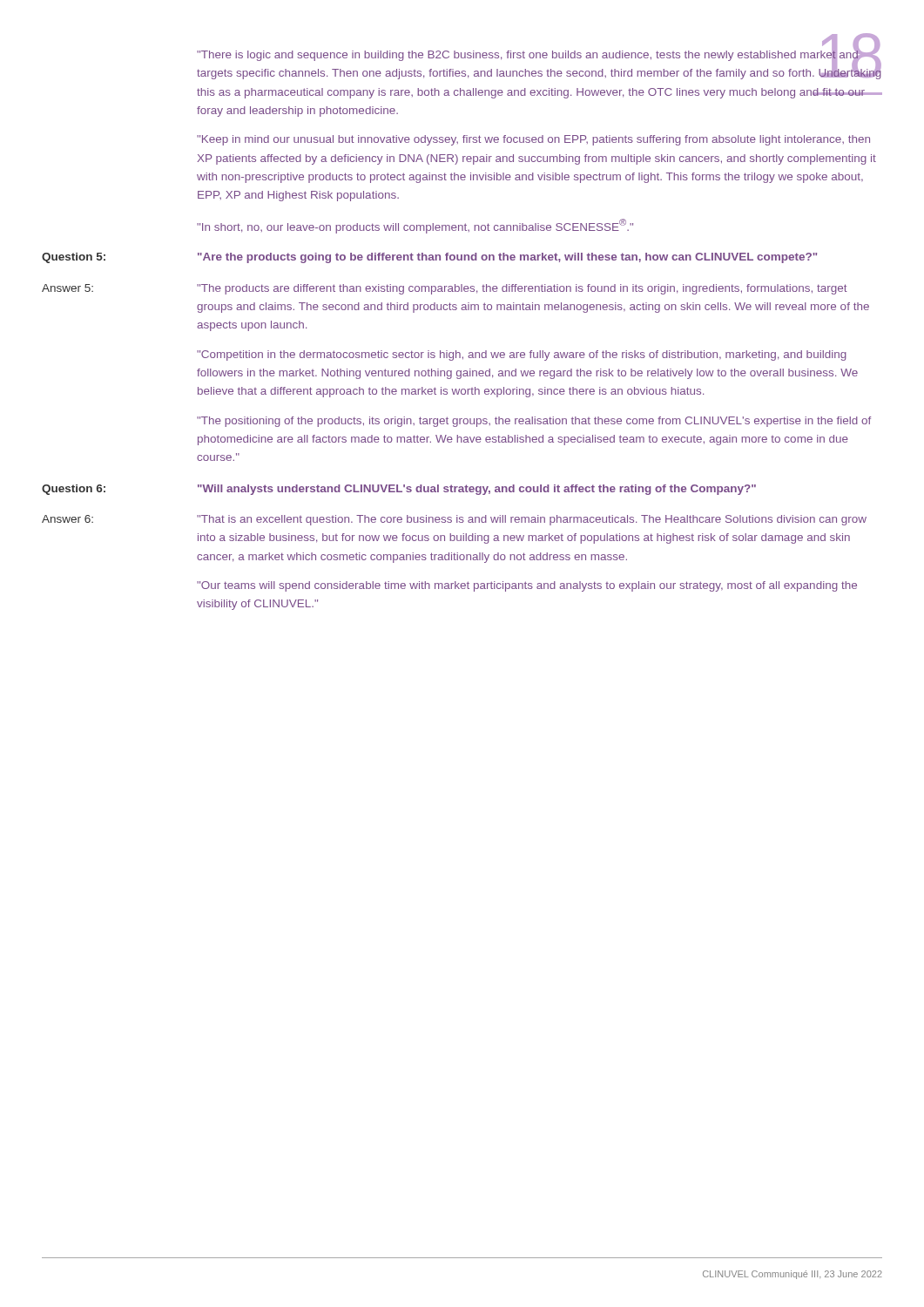This screenshot has width=924, height=1307.
Task: Select the text block containing ""That is an excellent question. The core business"
Action: pos(540,561)
